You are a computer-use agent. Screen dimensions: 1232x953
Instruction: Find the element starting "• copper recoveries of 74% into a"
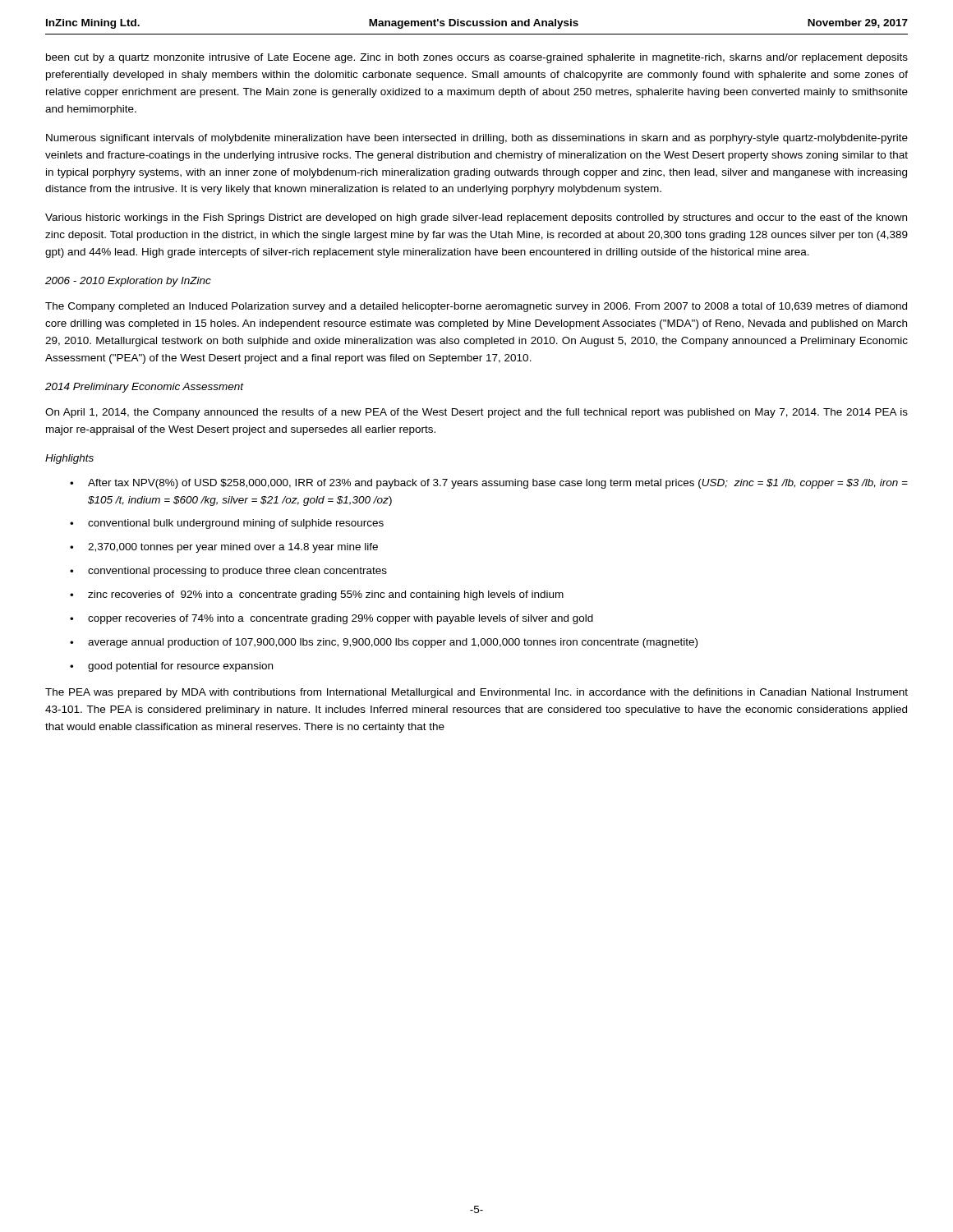pyautogui.click(x=332, y=619)
